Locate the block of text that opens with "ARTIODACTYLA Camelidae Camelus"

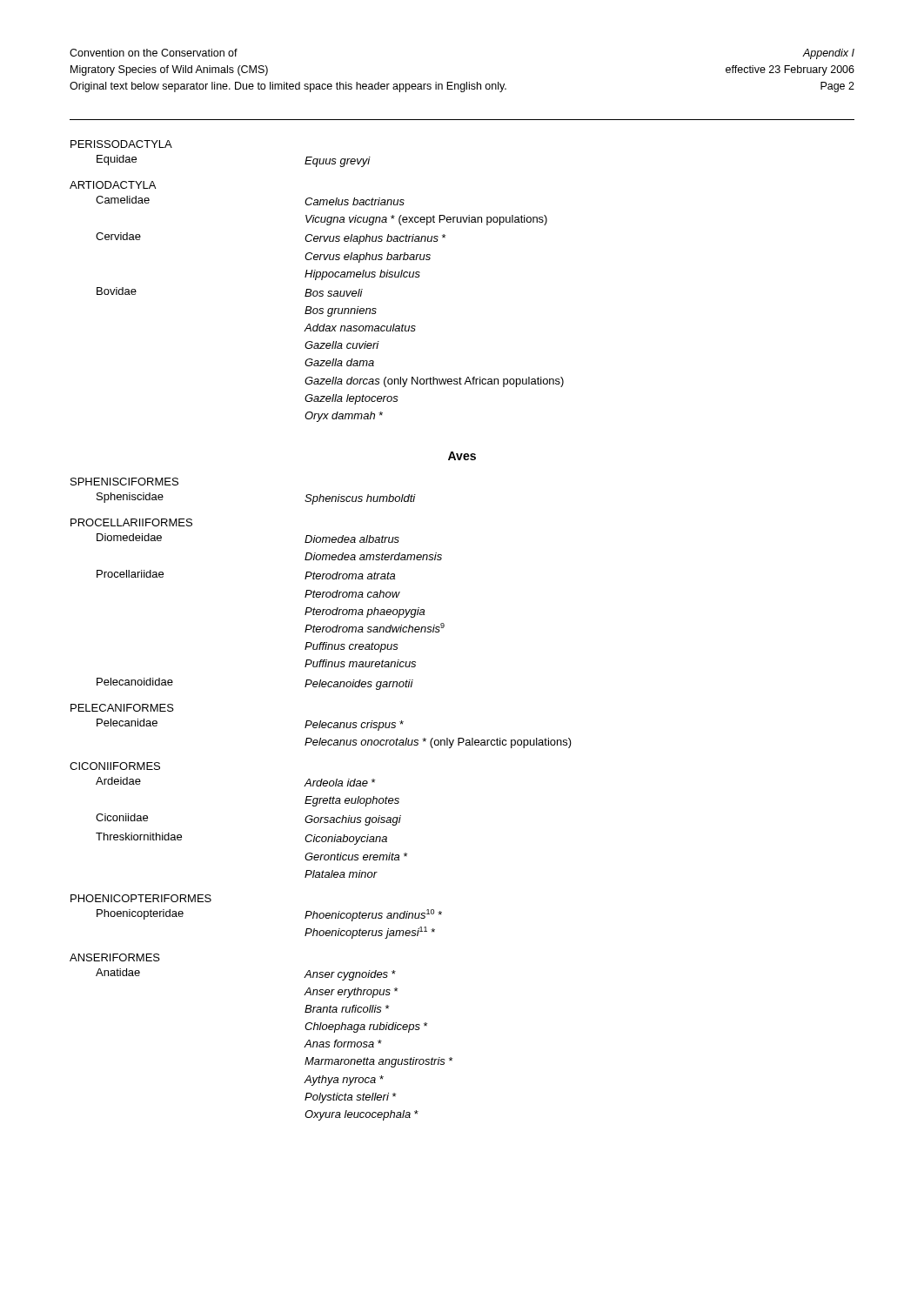113,185
